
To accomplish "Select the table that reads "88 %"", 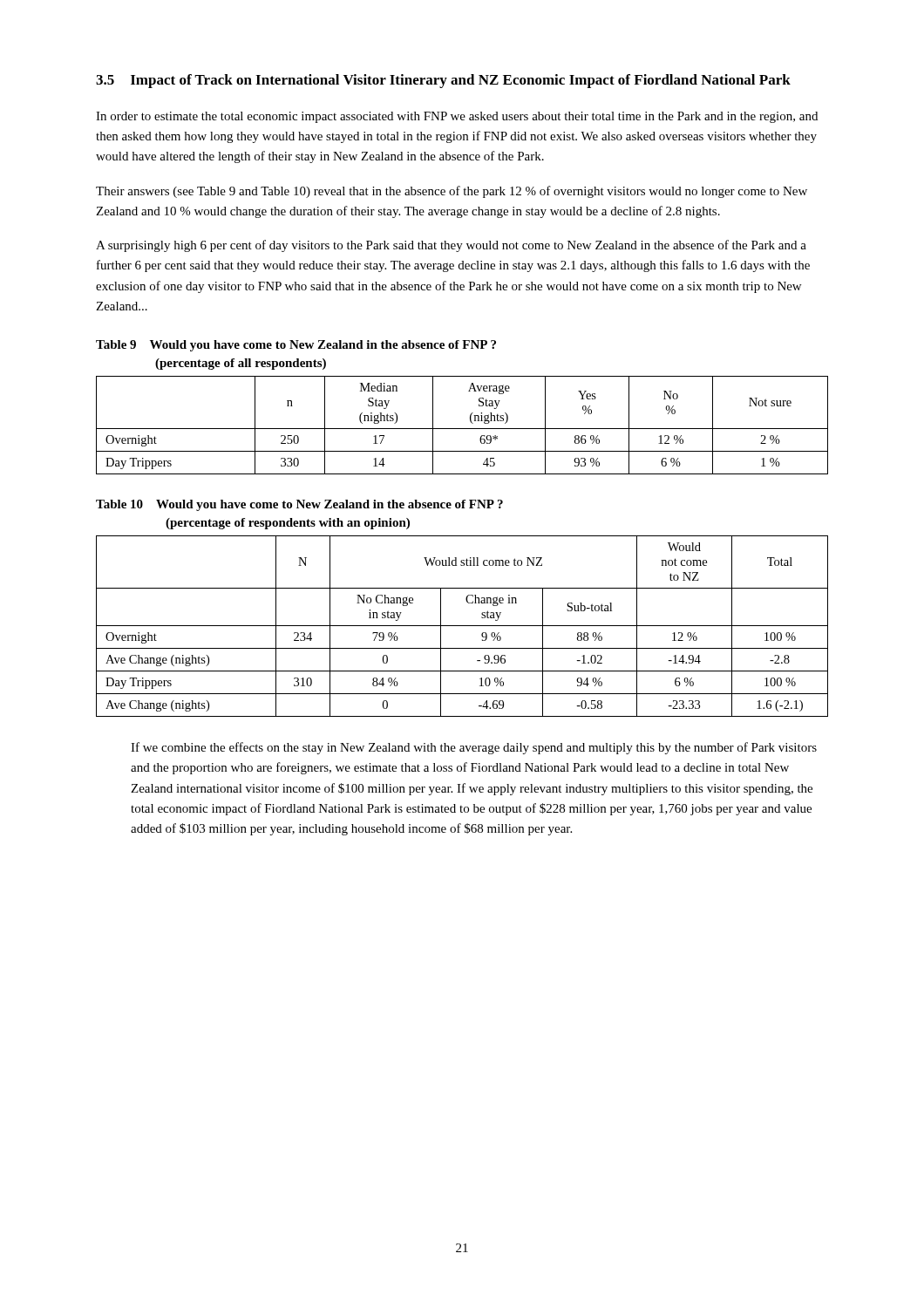I will pyautogui.click(x=462, y=626).
